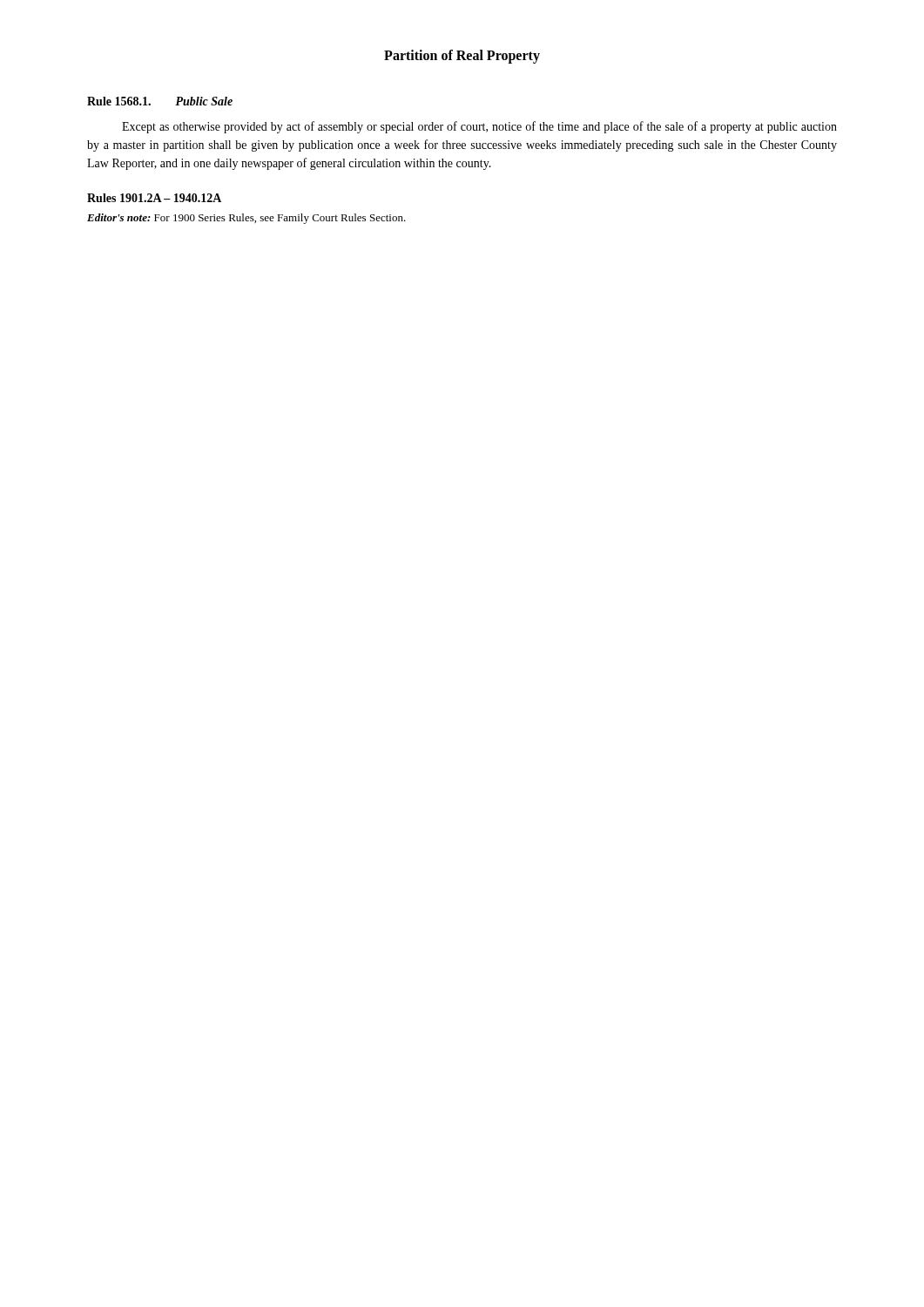924x1307 pixels.
Task: Navigate to the text block starting "Except as otherwise provided"
Action: tap(462, 145)
